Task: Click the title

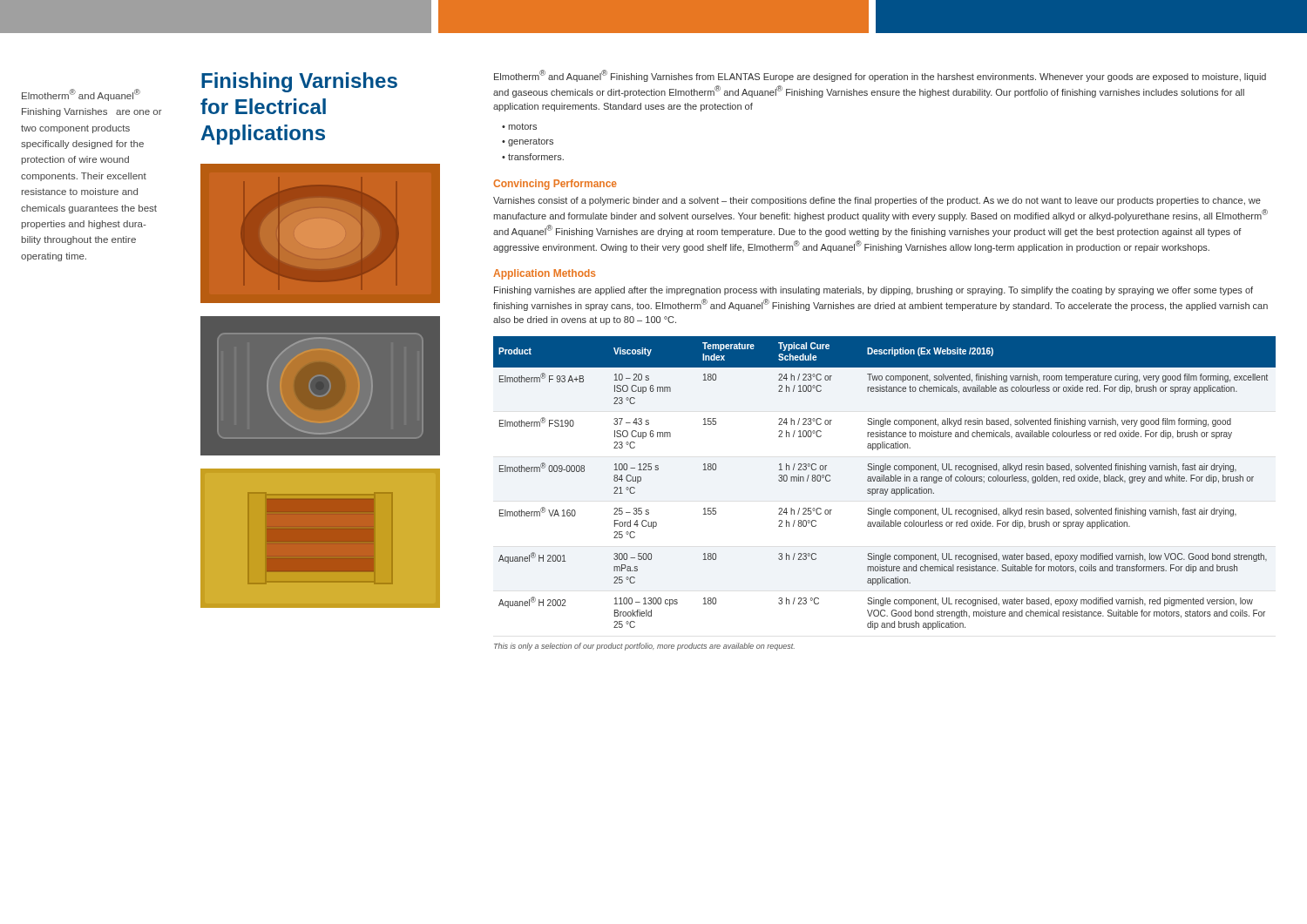Action: tap(299, 107)
